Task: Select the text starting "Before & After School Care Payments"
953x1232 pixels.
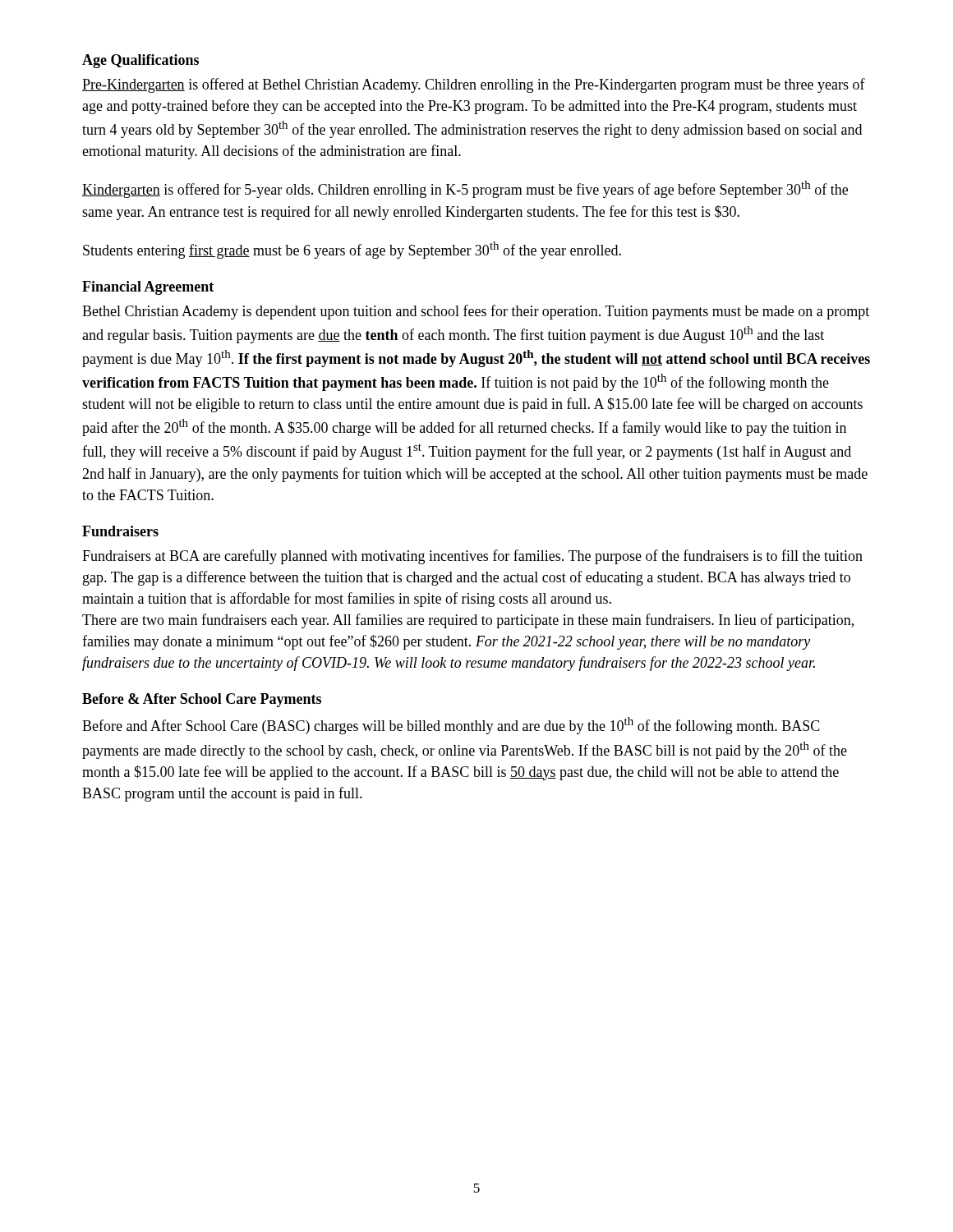Action: pos(202,699)
